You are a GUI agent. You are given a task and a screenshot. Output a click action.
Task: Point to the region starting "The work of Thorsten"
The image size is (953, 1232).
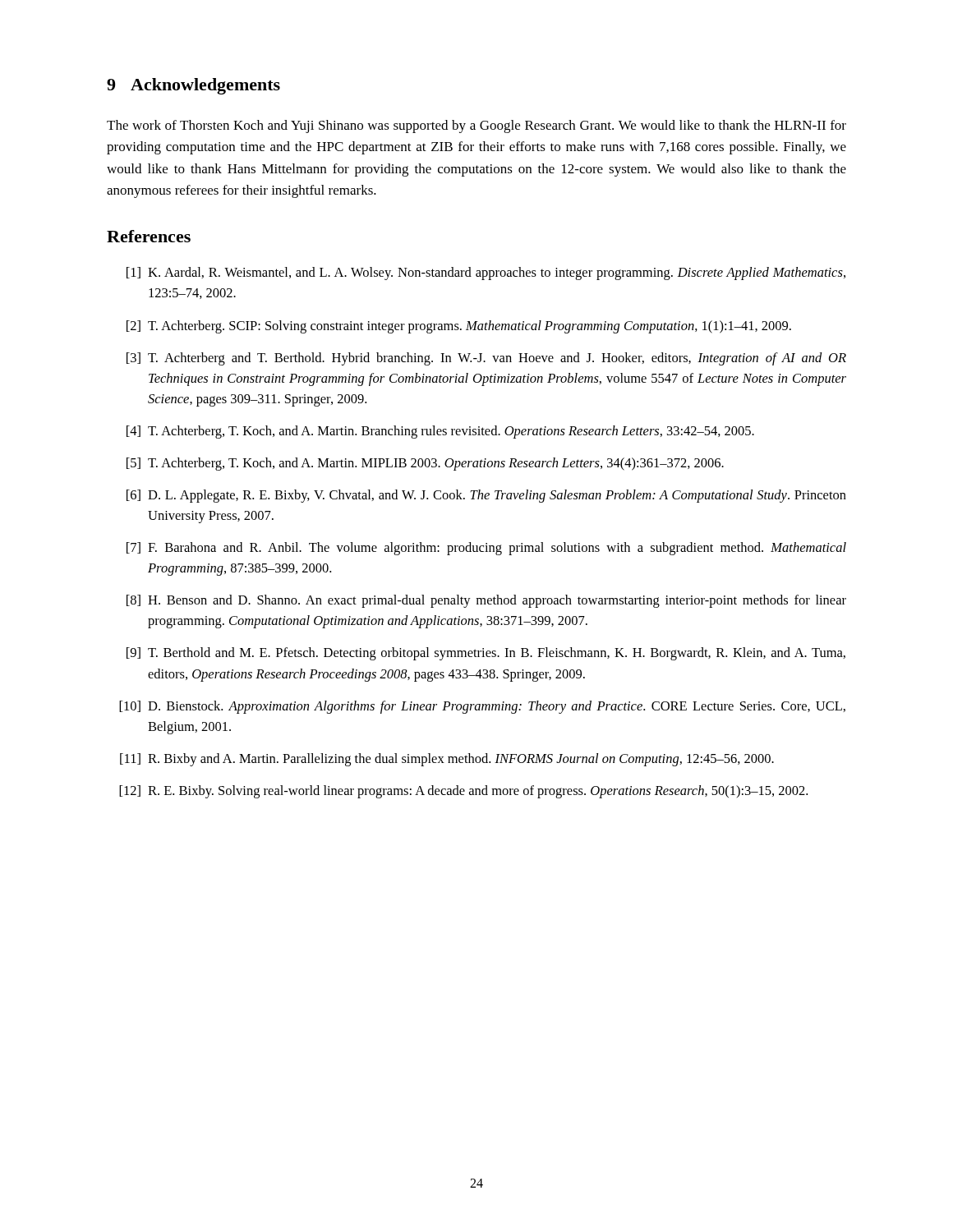[476, 158]
